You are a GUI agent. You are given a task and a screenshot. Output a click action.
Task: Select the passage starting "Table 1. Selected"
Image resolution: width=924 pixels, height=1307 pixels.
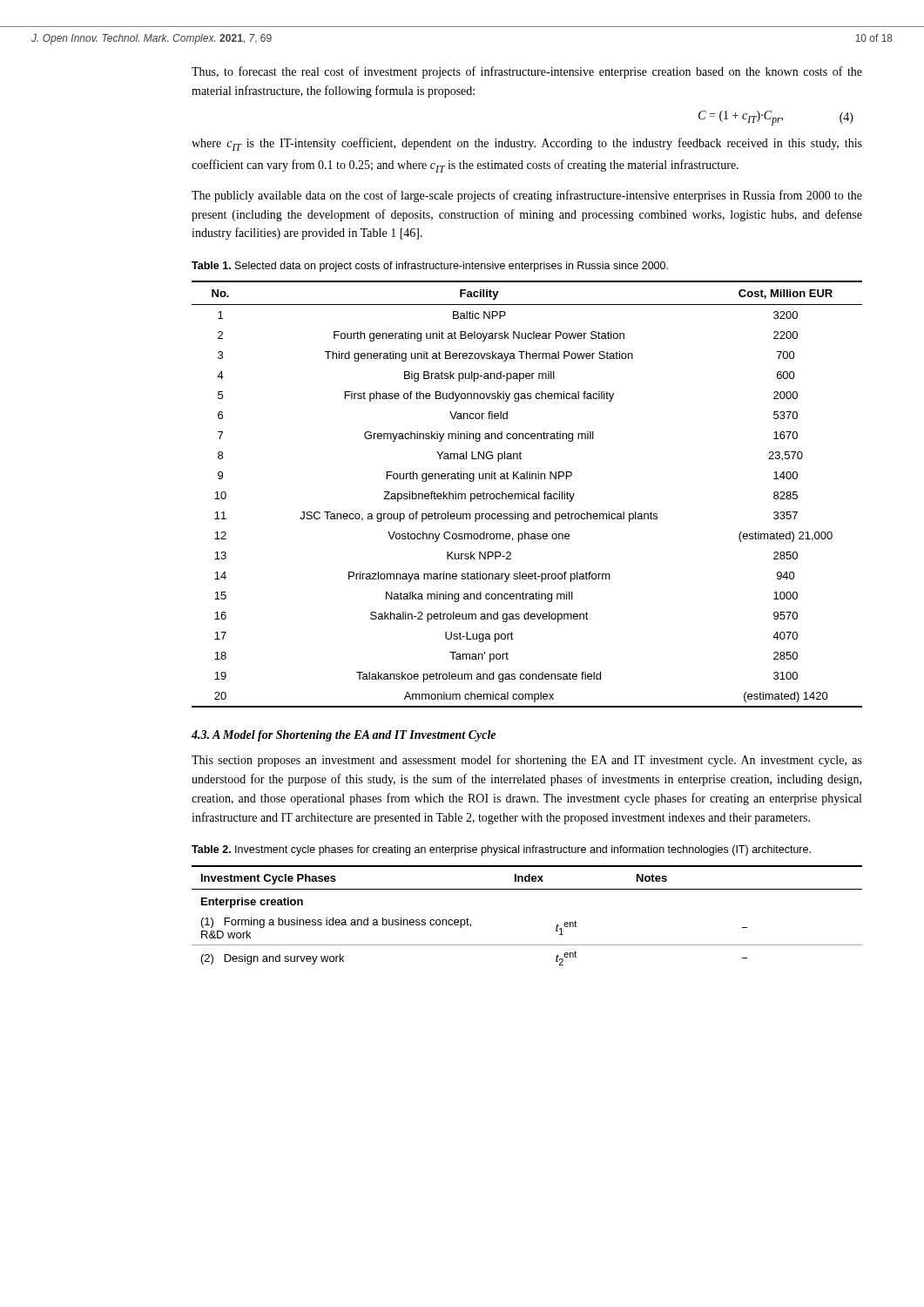click(430, 266)
